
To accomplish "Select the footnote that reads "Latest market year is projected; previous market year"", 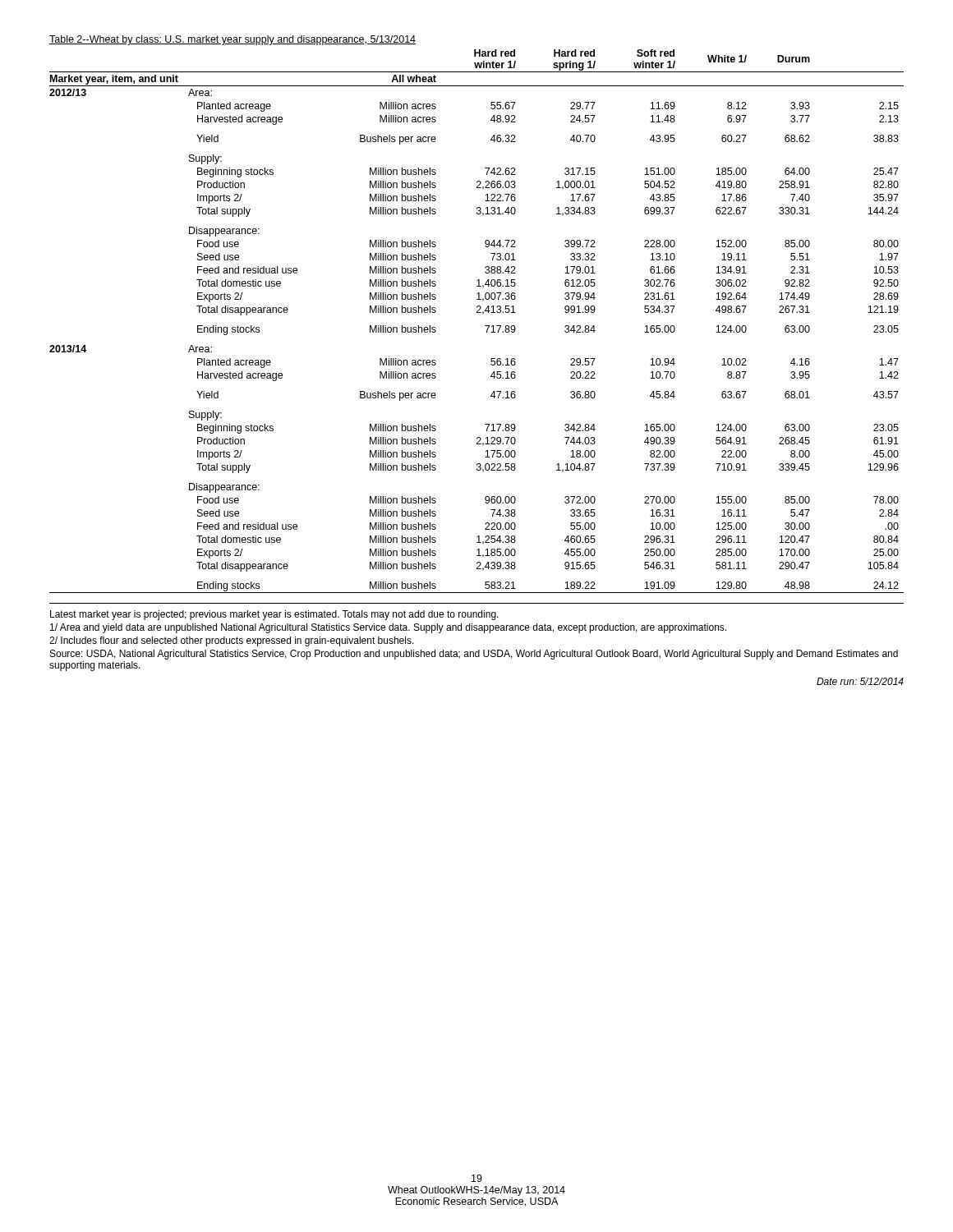I will [476, 648].
